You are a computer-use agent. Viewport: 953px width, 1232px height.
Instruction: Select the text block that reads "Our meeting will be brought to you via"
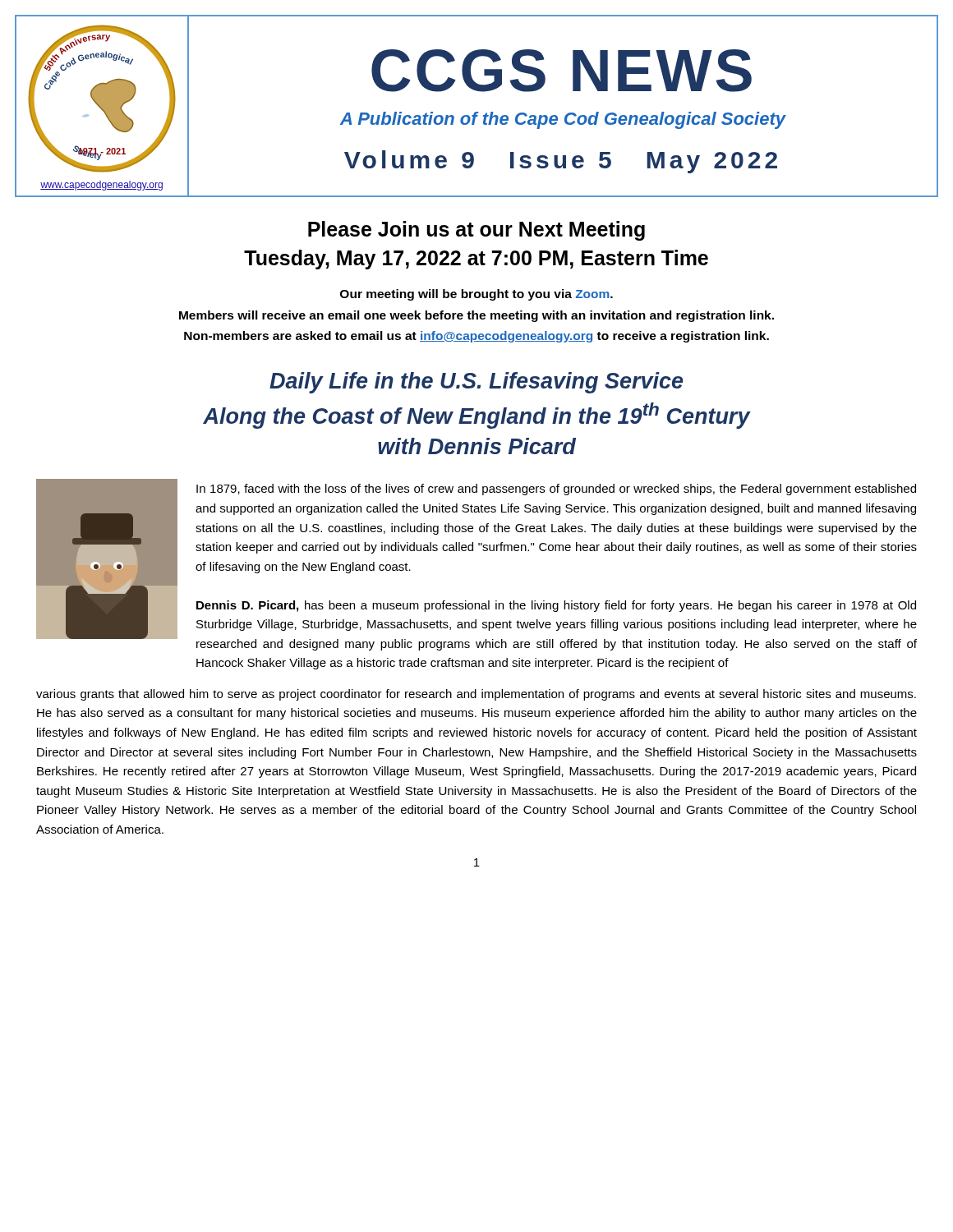point(476,315)
